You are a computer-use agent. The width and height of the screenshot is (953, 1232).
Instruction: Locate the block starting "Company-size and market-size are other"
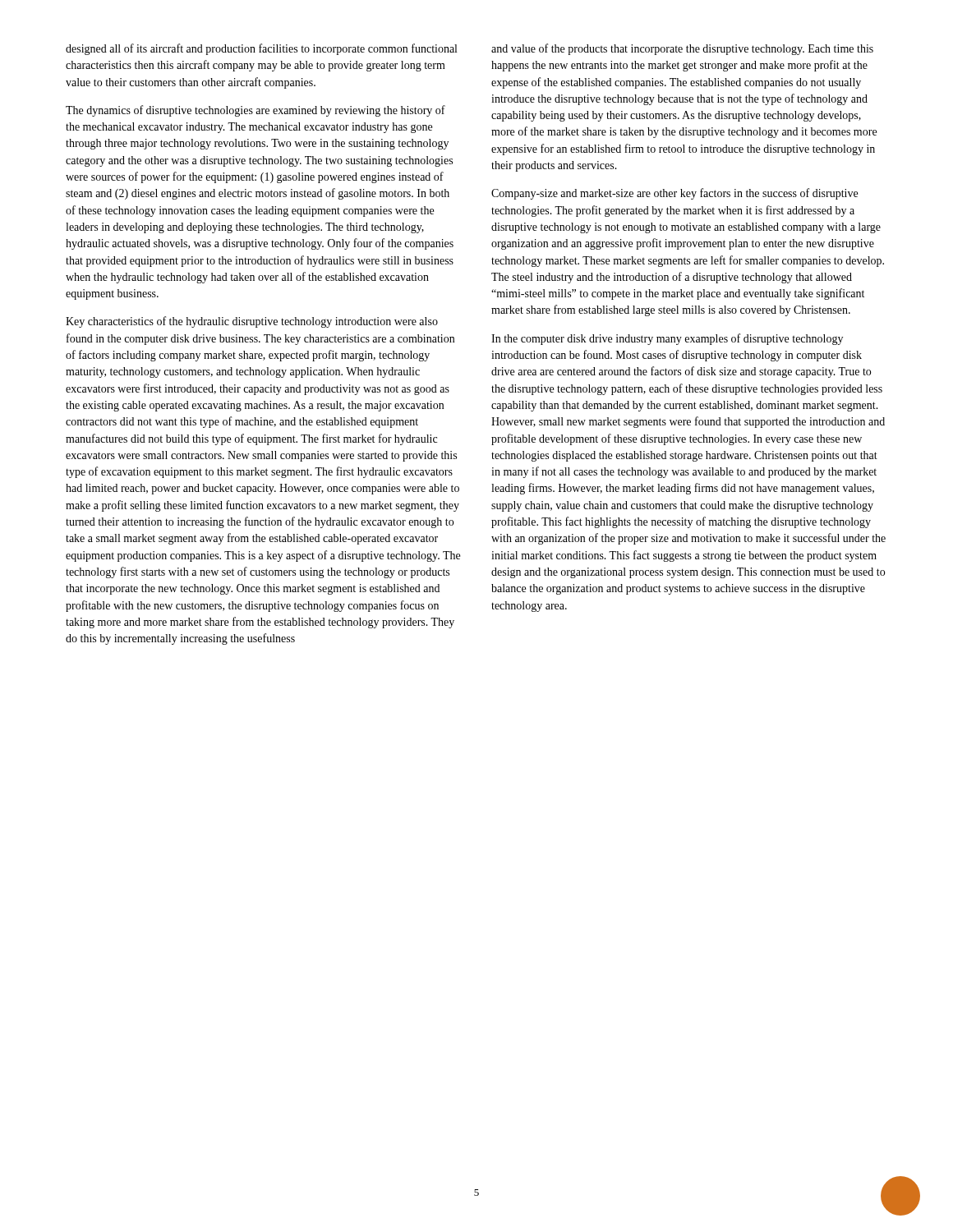(689, 253)
